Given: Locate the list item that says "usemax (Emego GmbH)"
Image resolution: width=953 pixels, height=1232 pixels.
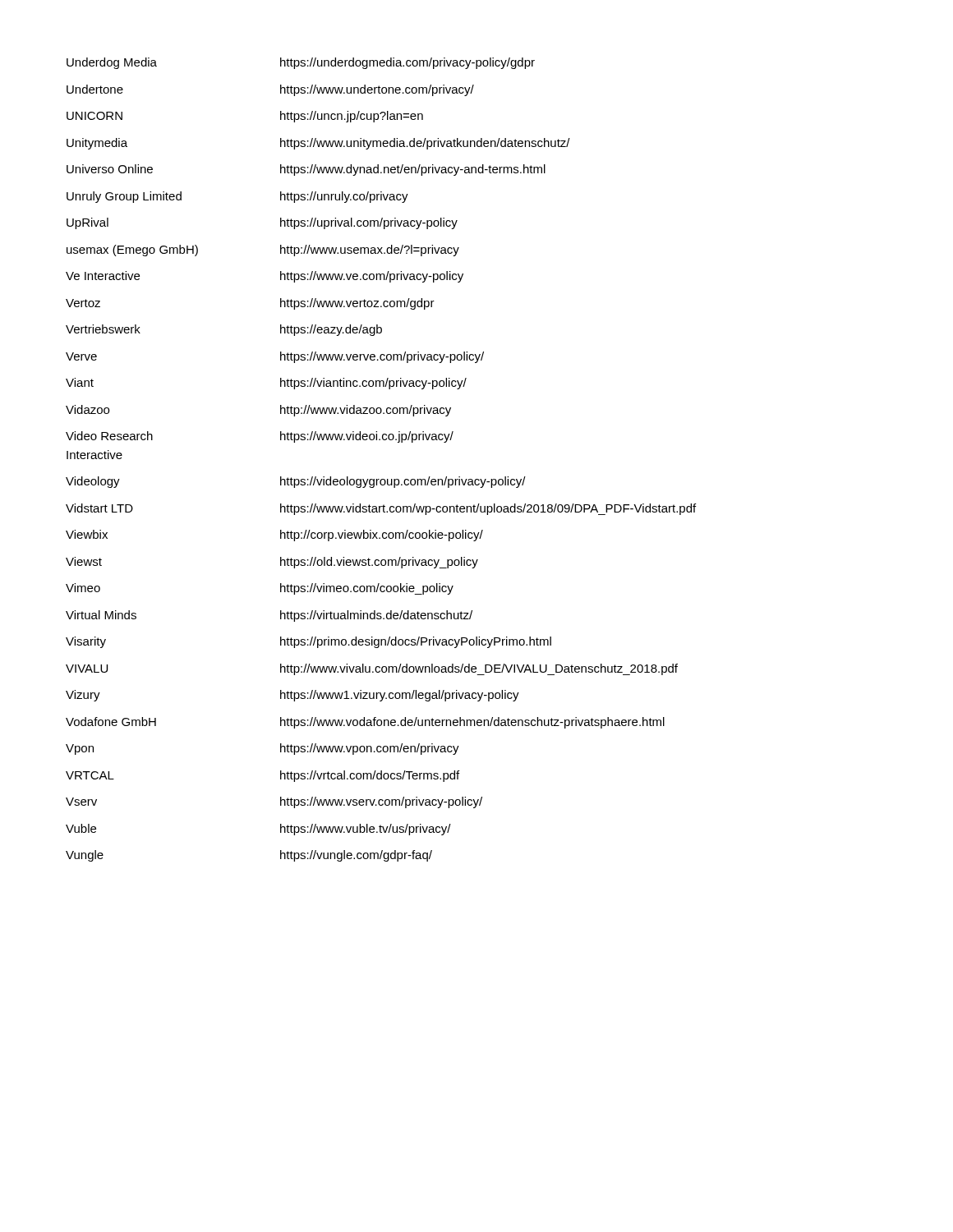Looking at the screenshot, I should 132,249.
